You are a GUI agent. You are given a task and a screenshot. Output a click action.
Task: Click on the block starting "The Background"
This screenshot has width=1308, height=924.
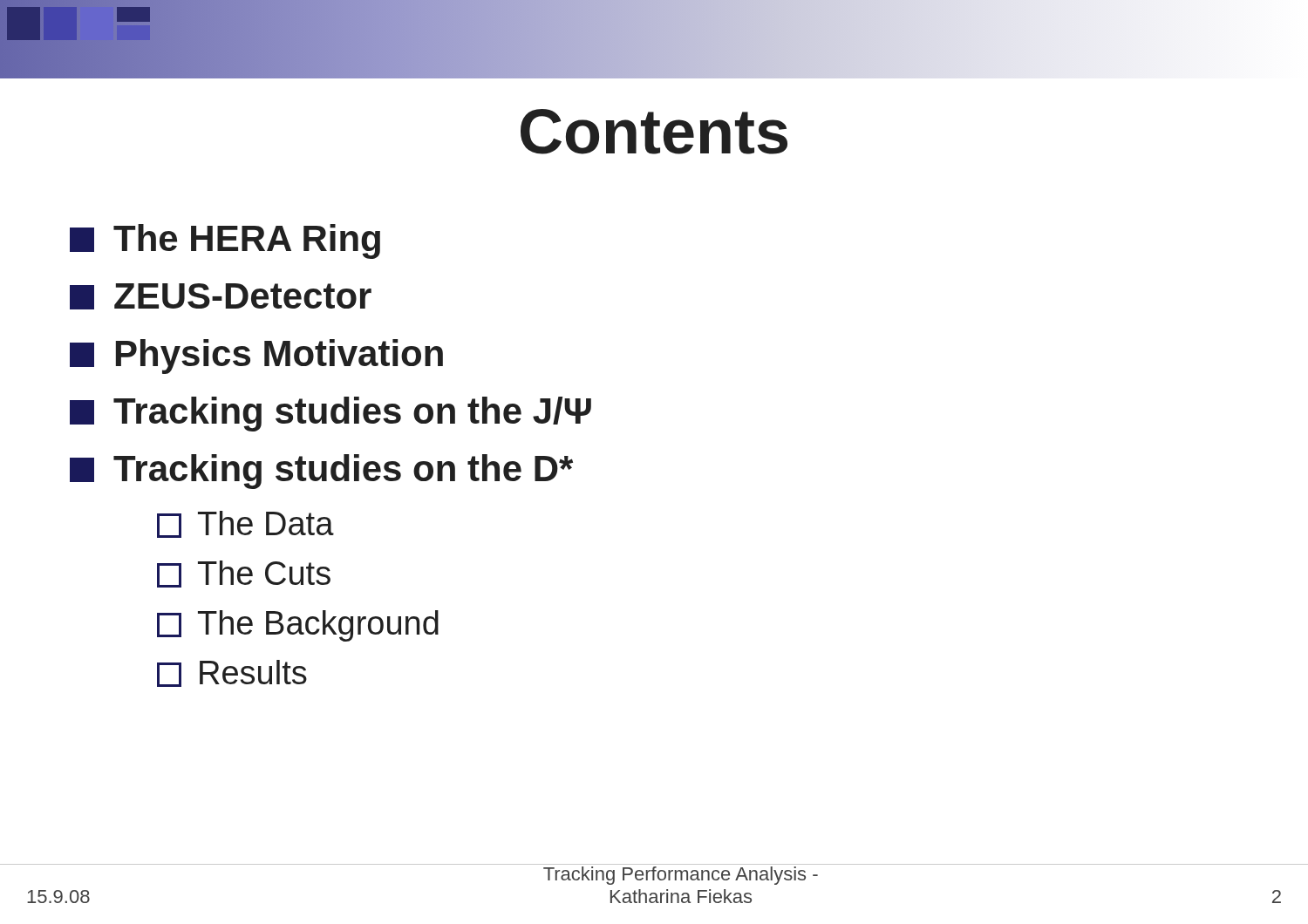[x=299, y=624]
